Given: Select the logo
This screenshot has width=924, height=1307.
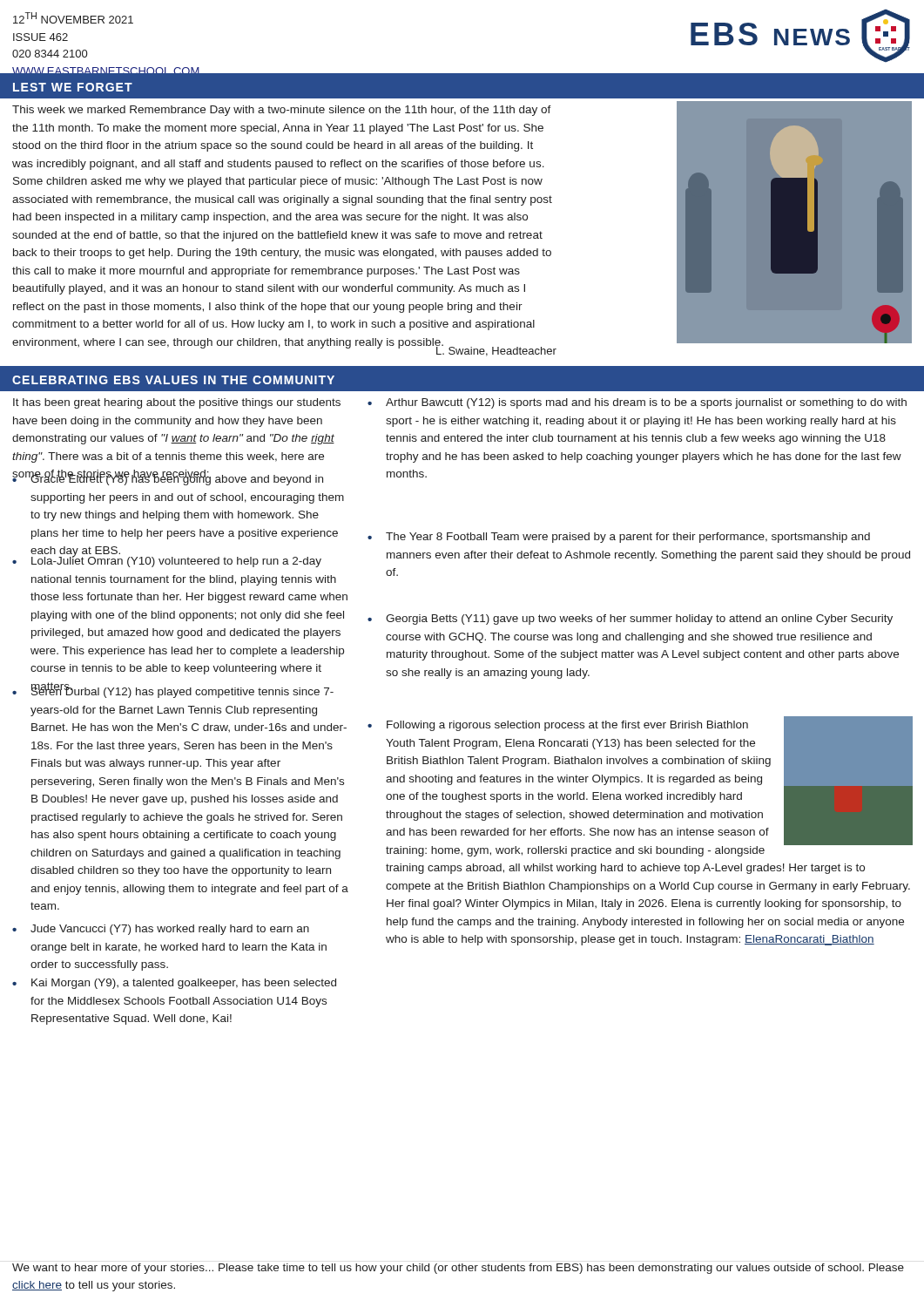Looking at the screenshot, I should (800, 35).
